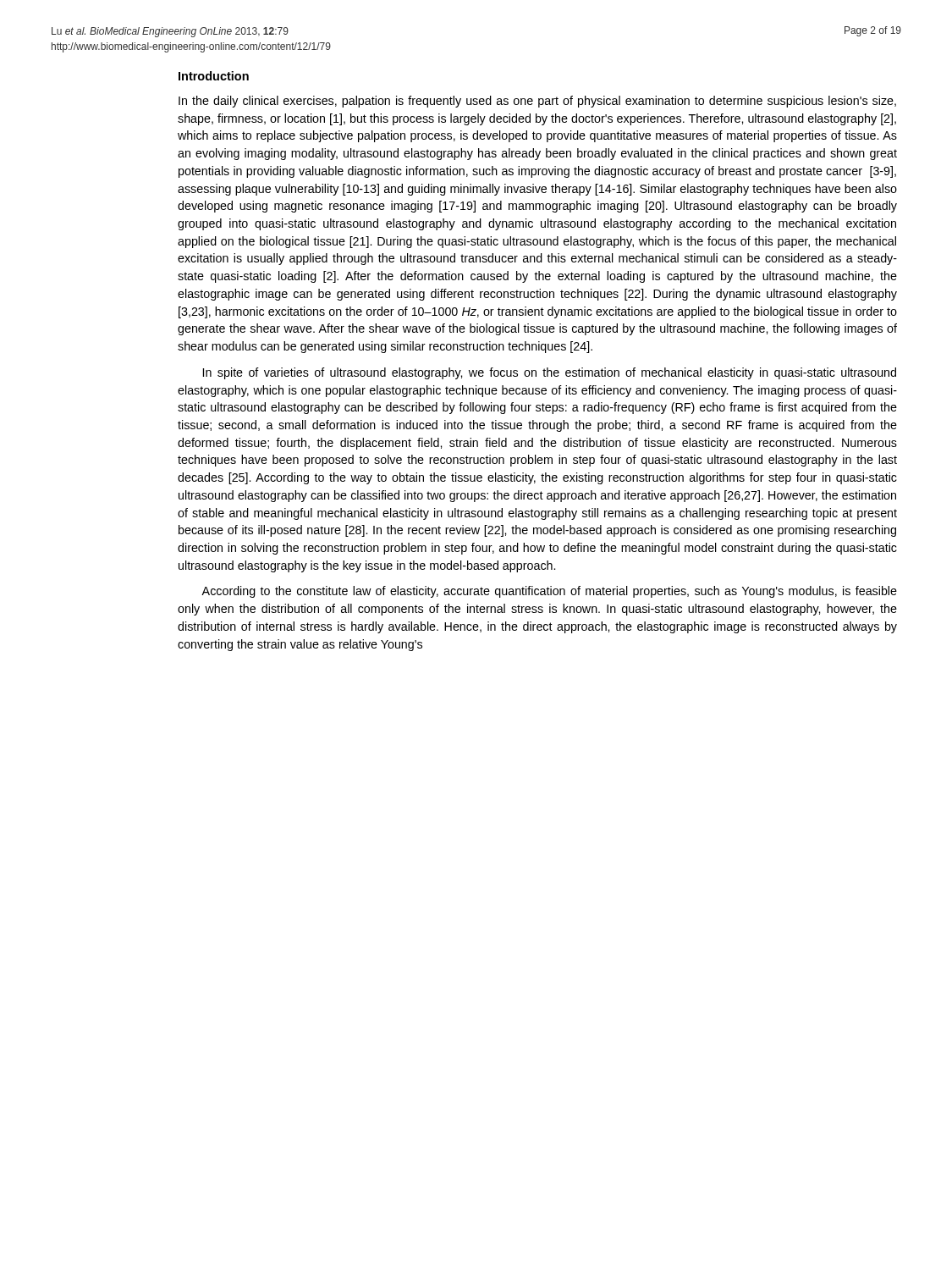Find the text block containing "In spite of varieties of ultrasound elastography,"
The width and height of the screenshot is (952, 1270).
(x=537, y=469)
